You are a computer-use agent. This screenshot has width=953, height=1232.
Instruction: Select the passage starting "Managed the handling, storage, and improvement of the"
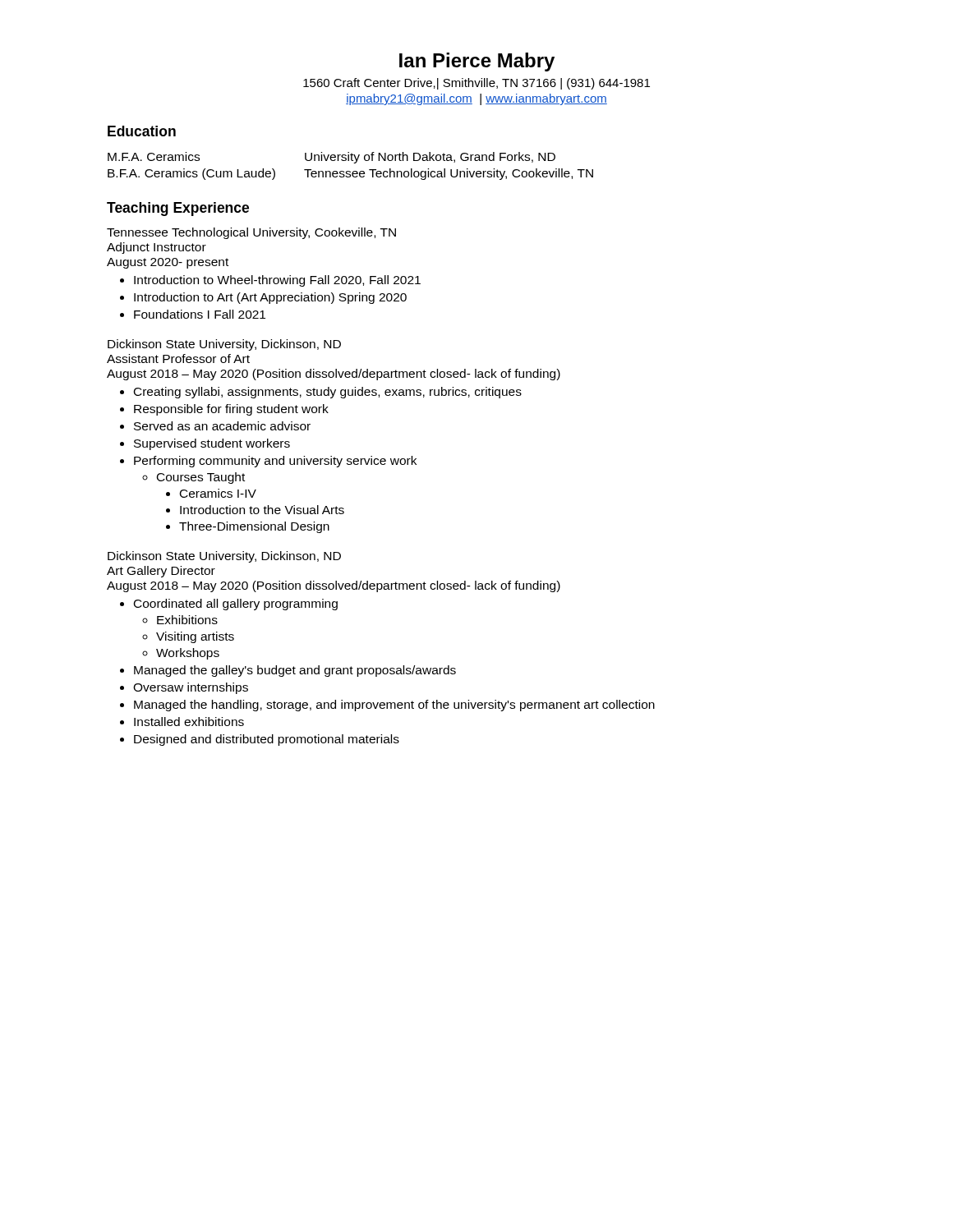pos(394,704)
